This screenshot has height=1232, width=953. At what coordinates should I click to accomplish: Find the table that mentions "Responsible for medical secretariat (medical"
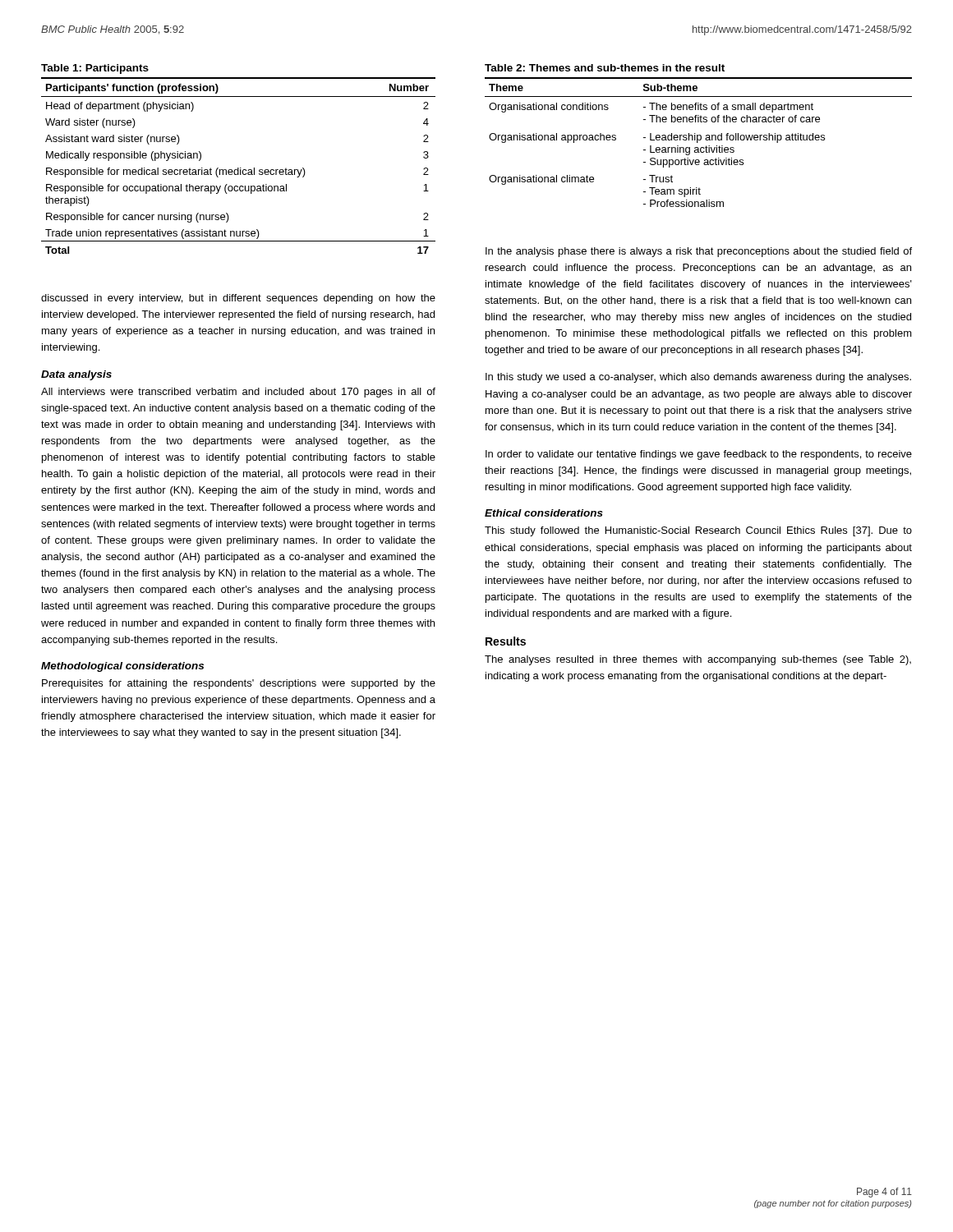tap(238, 168)
